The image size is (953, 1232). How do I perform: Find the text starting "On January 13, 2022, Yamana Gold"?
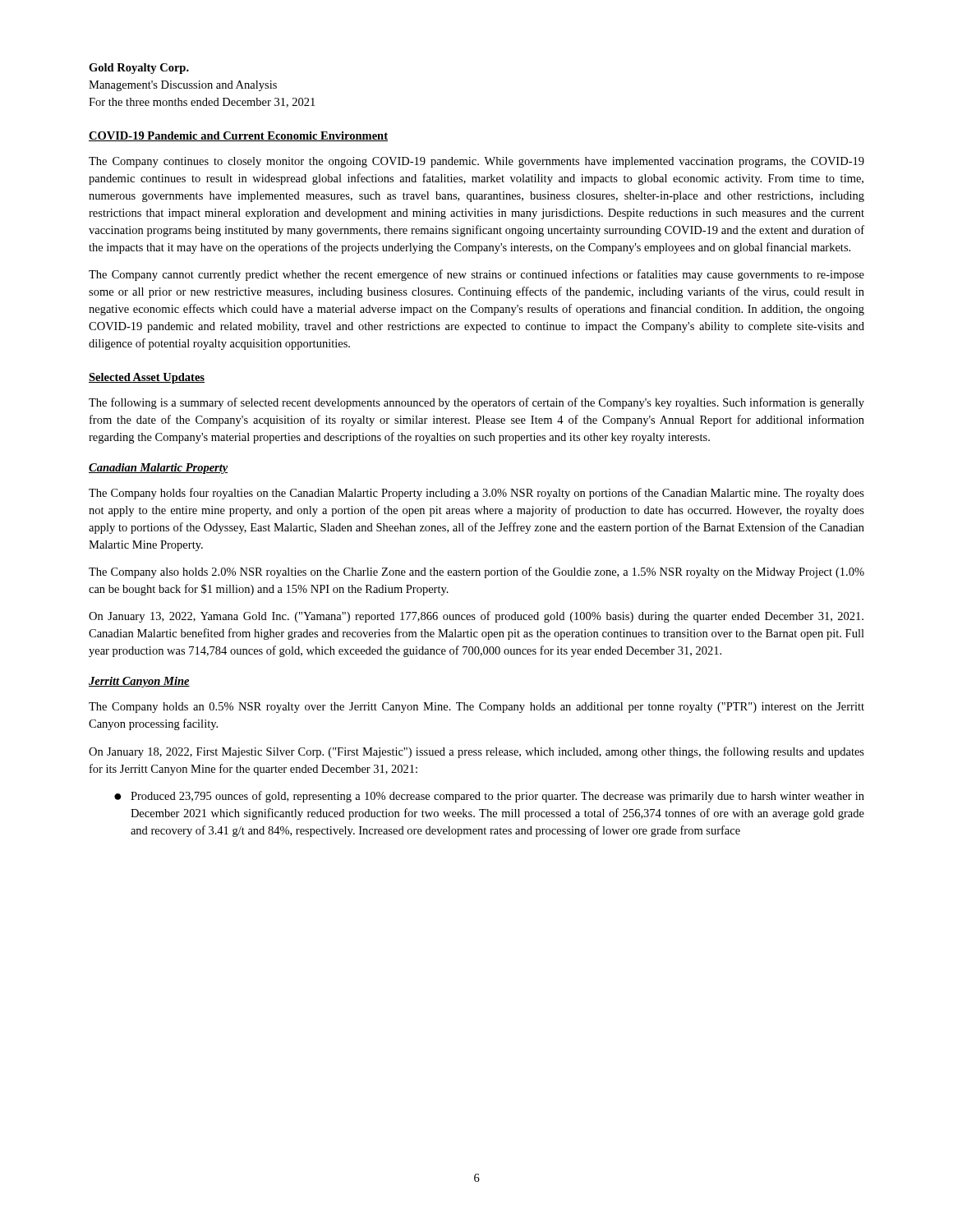click(476, 634)
